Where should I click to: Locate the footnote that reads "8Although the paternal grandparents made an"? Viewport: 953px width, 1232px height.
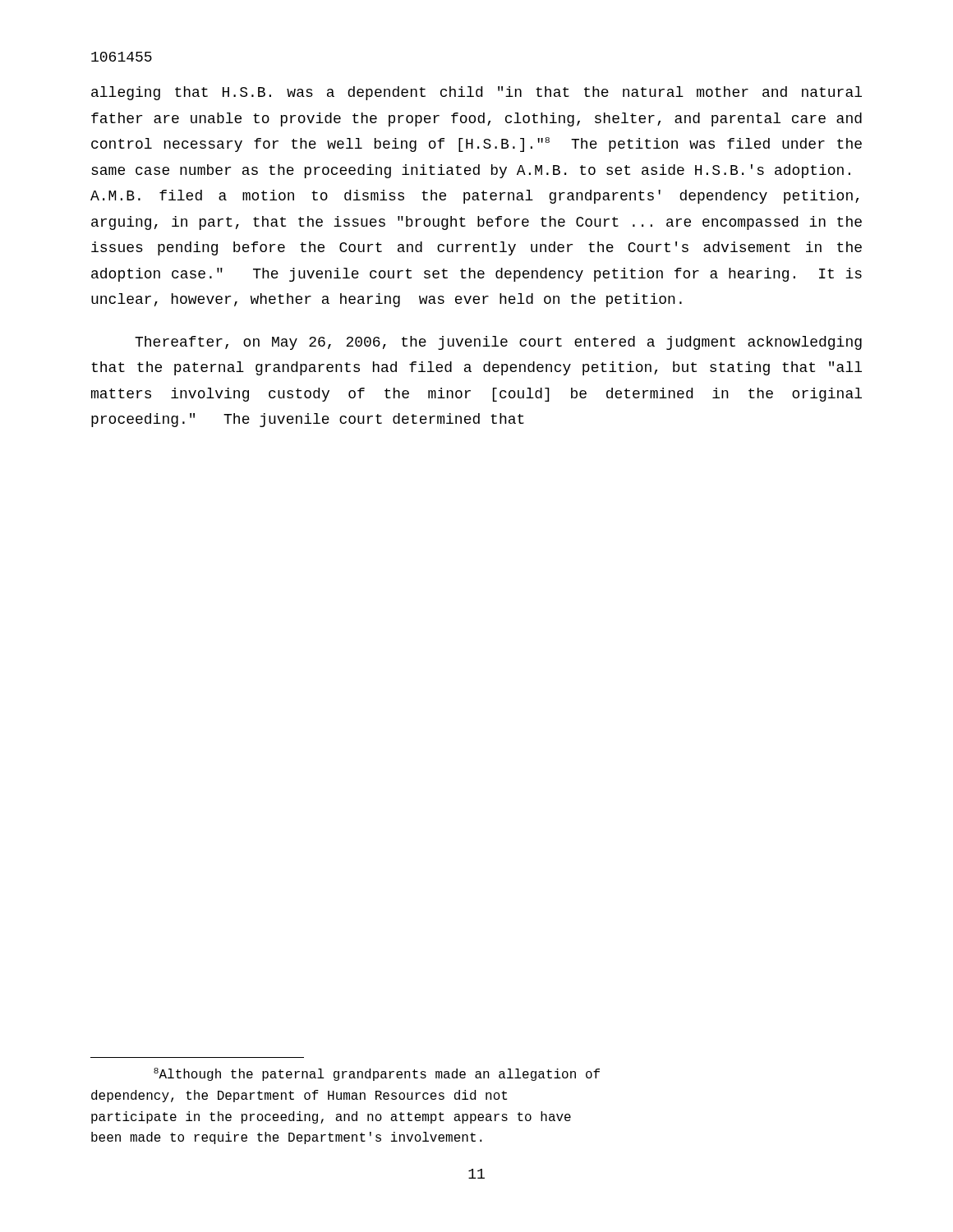[x=346, y=1106]
